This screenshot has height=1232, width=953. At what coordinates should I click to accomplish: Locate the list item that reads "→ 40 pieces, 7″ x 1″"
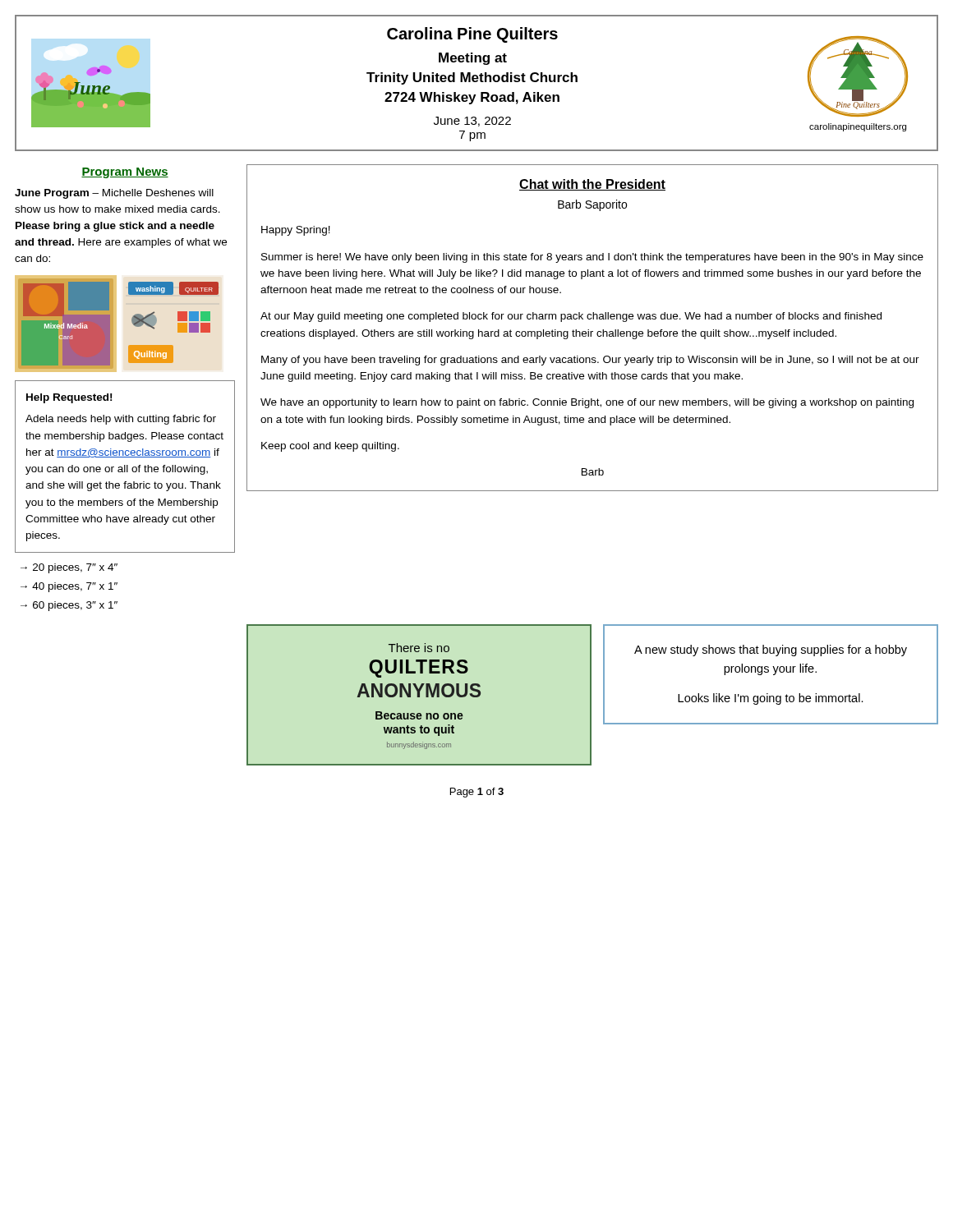68,586
